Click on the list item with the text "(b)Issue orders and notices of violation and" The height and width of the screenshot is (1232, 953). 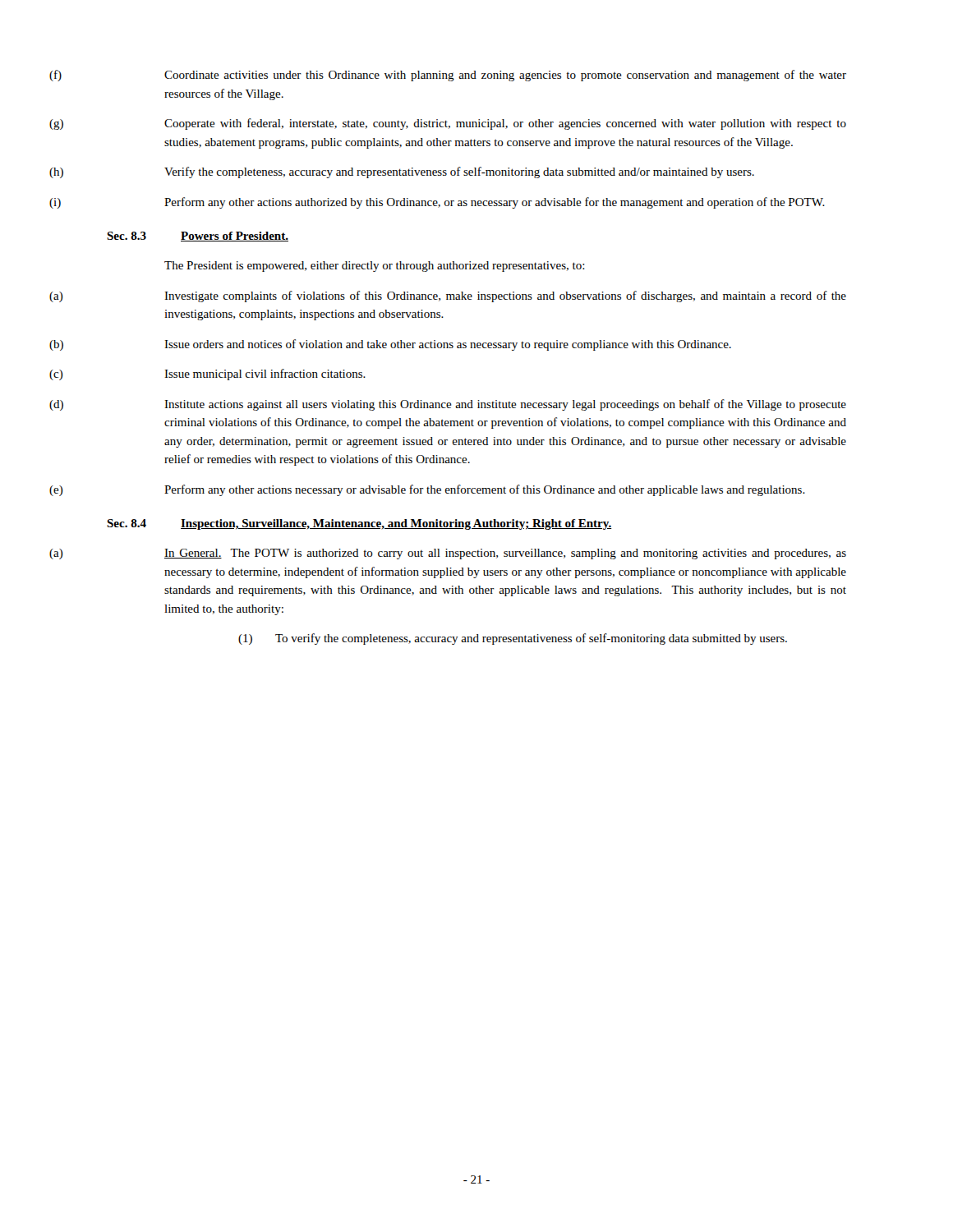coord(419,344)
